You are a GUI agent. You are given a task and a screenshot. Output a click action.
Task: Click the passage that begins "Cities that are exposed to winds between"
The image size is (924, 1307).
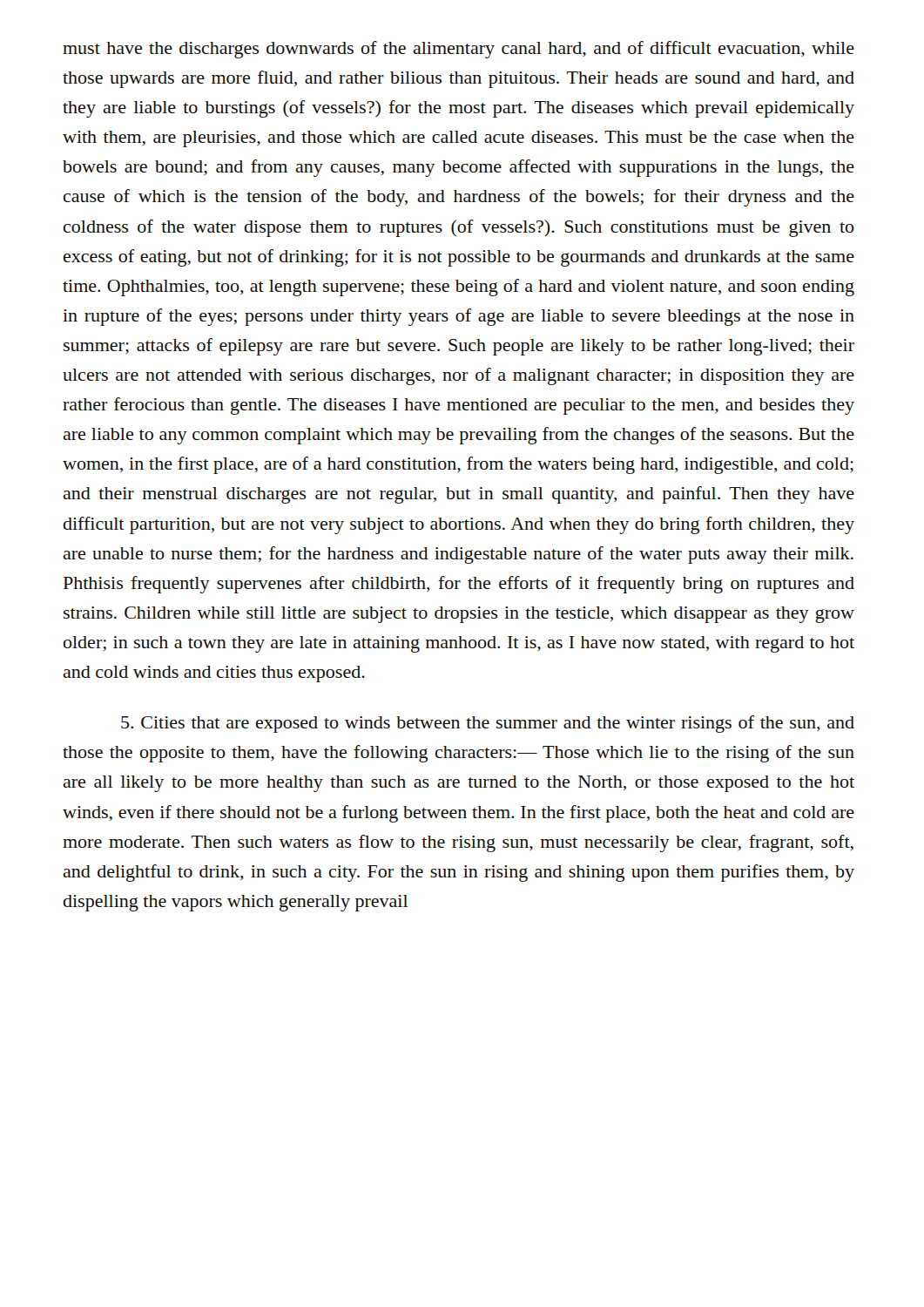pyautogui.click(x=459, y=811)
